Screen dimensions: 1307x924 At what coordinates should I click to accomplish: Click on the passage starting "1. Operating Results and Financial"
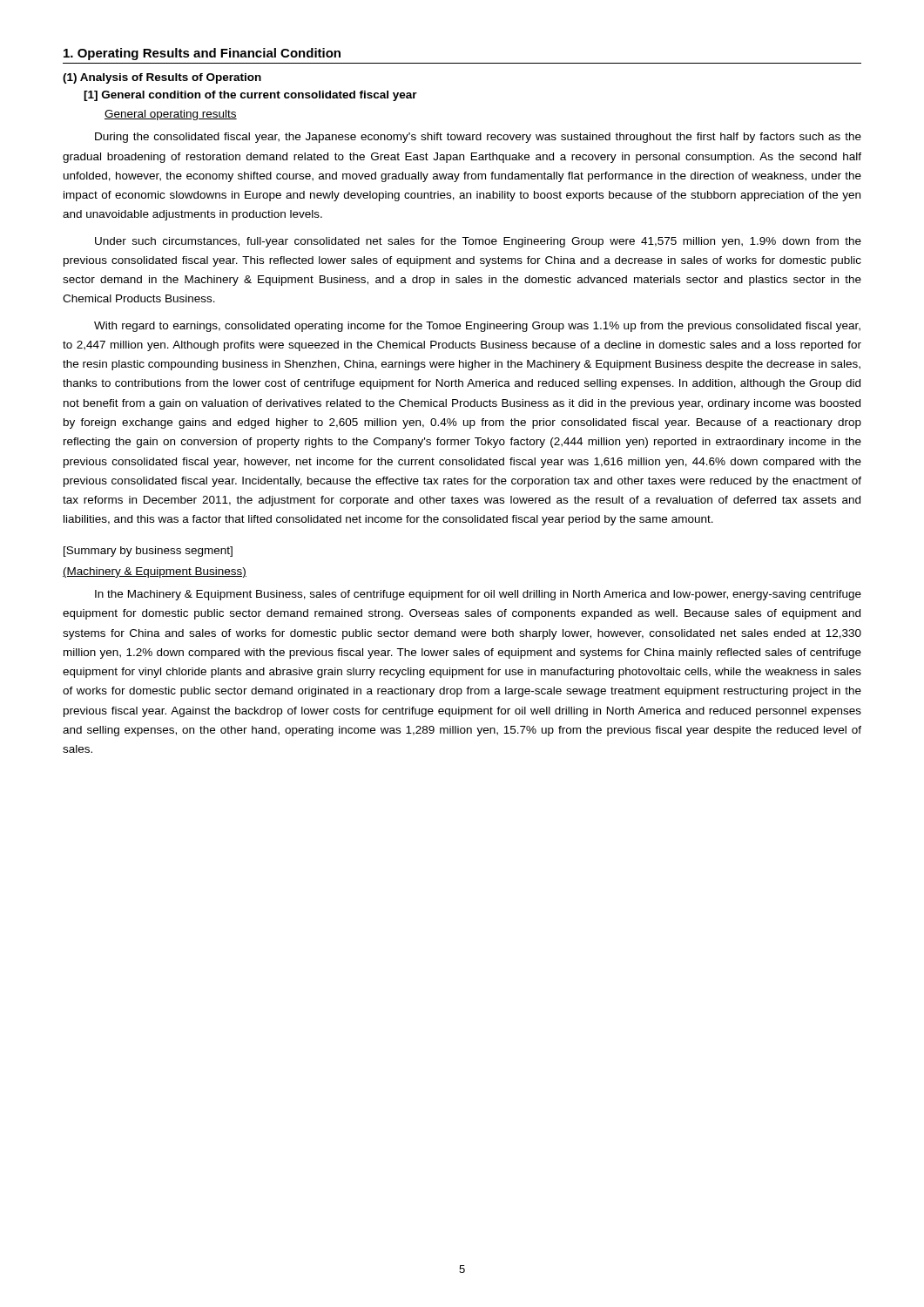[202, 53]
